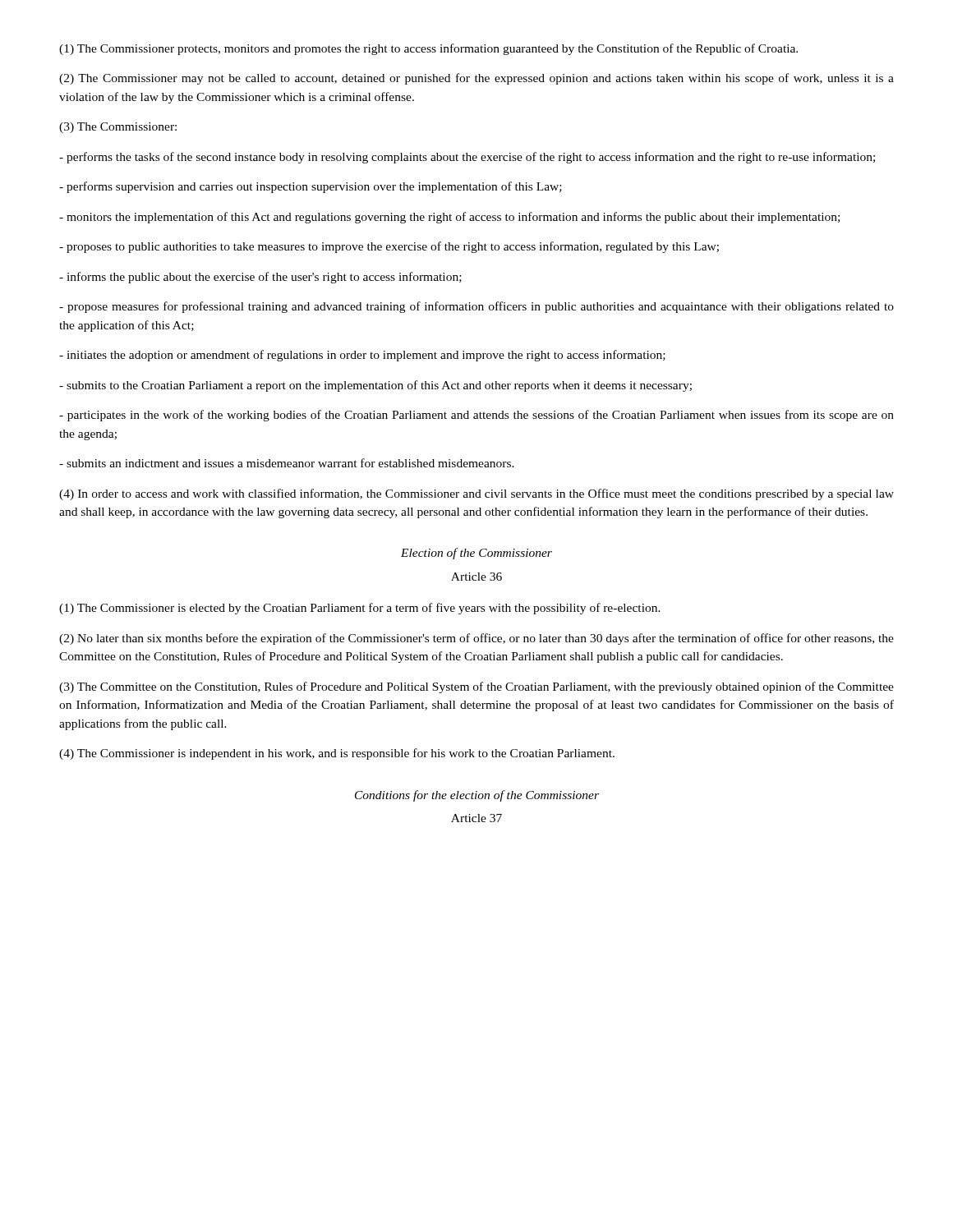Image resolution: width=953 pixels, height=1232 pixels.
Task: Click on the text block that reads "(1) The Commissioner is elected by the Croatian"
Action: [x=360, y=608]
